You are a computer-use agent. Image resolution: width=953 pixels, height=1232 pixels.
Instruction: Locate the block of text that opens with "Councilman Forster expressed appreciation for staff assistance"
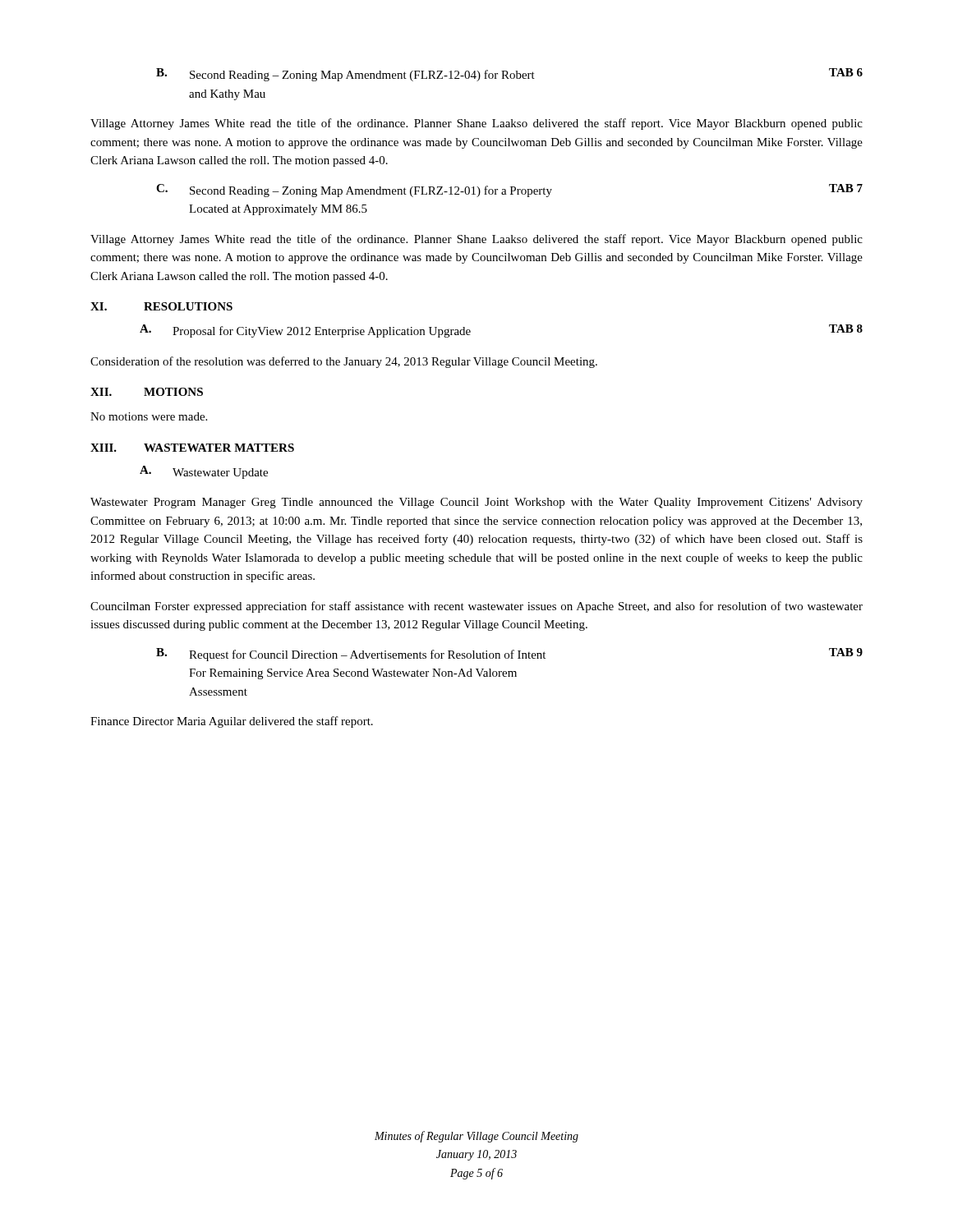coord(476,615)
